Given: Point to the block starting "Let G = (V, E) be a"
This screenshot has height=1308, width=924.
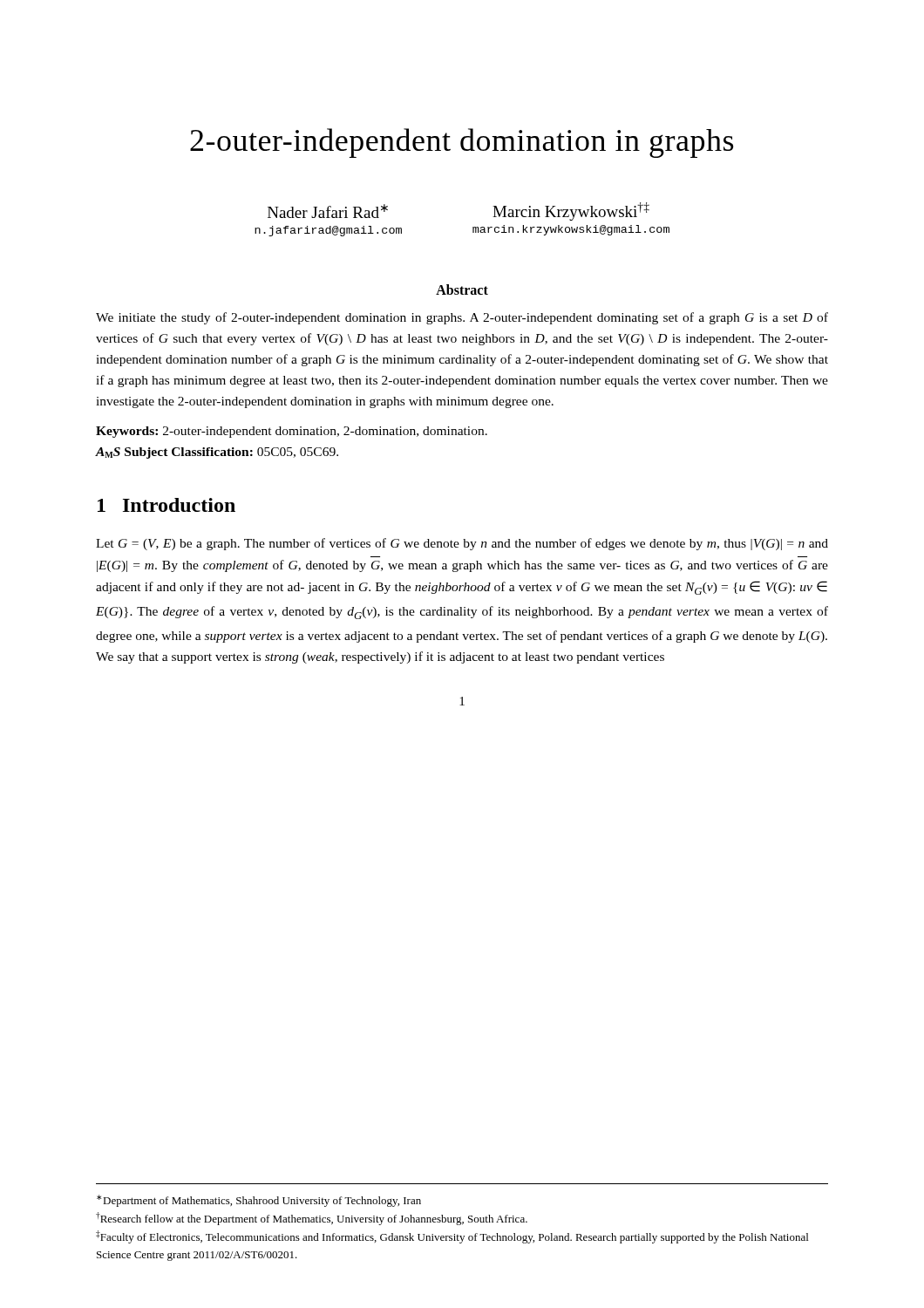Looking at the screenshot, I should [462, 601].
